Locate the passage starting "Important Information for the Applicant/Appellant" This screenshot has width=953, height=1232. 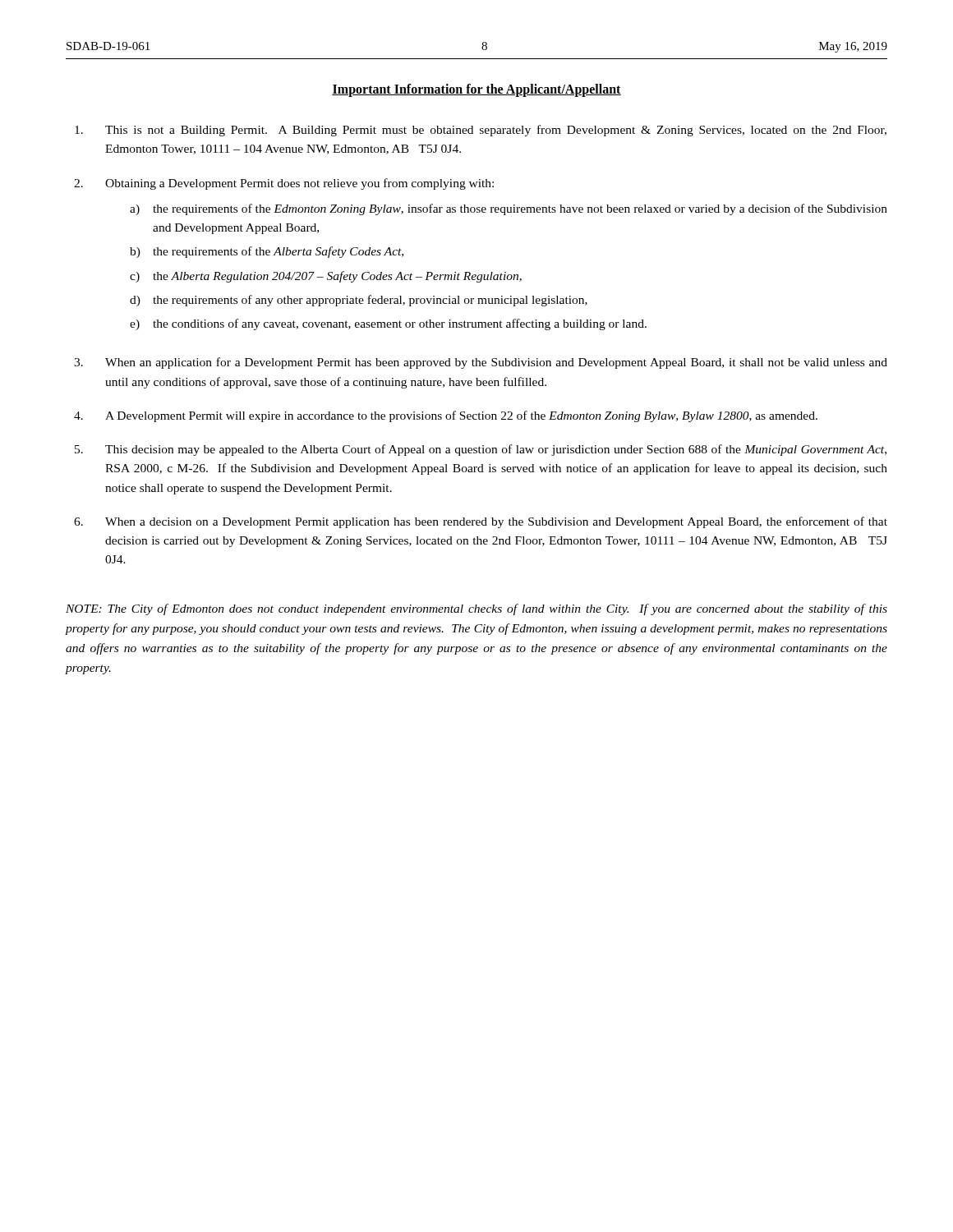tap(476, 89)
